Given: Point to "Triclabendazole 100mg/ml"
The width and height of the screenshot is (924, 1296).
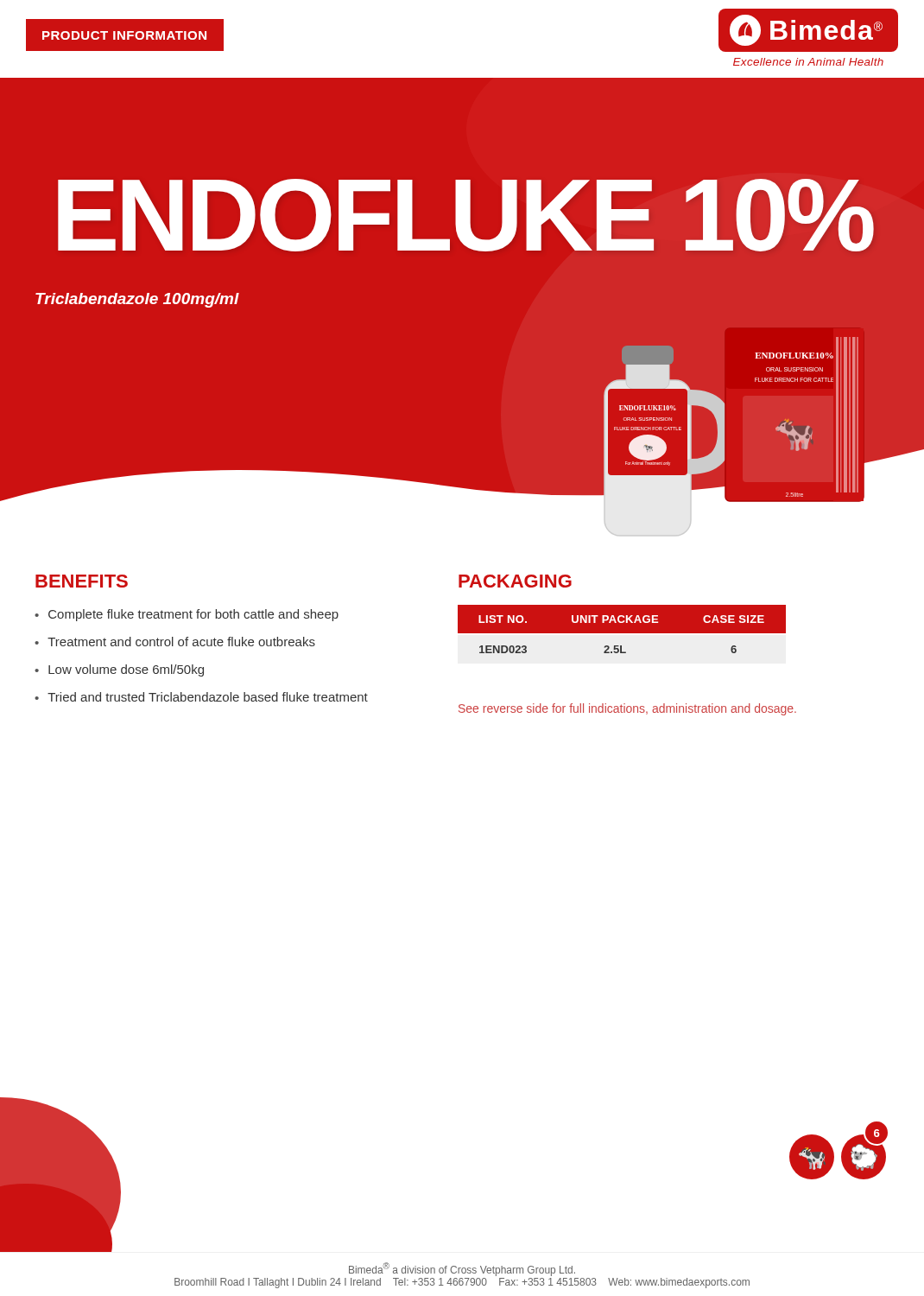Looking at the screenshot, I should (137, 298).
